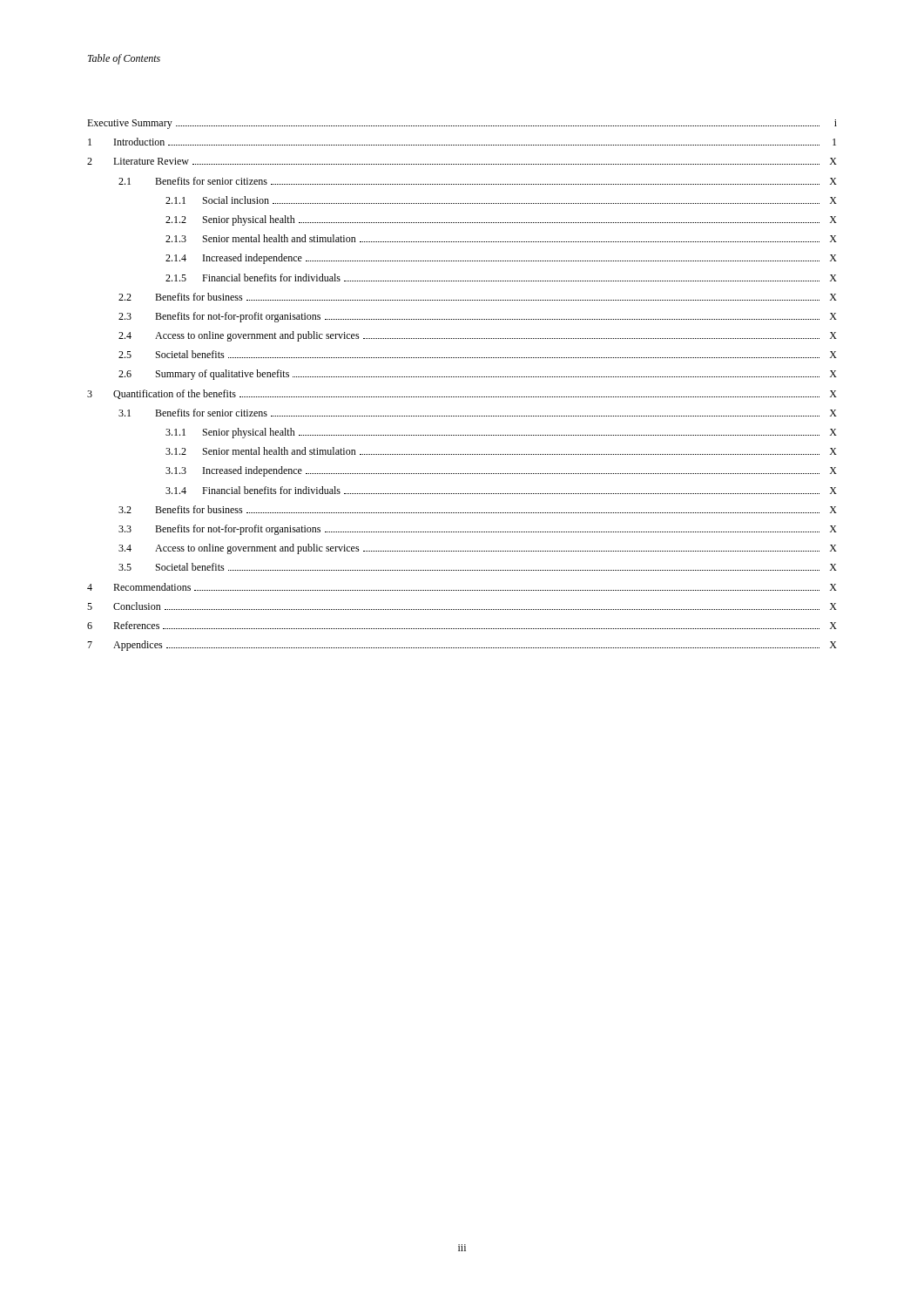The width and height of the screenshot is (924, 1307).
Task: Select the list item that says "2 Literature Review"
Action: coord(462,162)
